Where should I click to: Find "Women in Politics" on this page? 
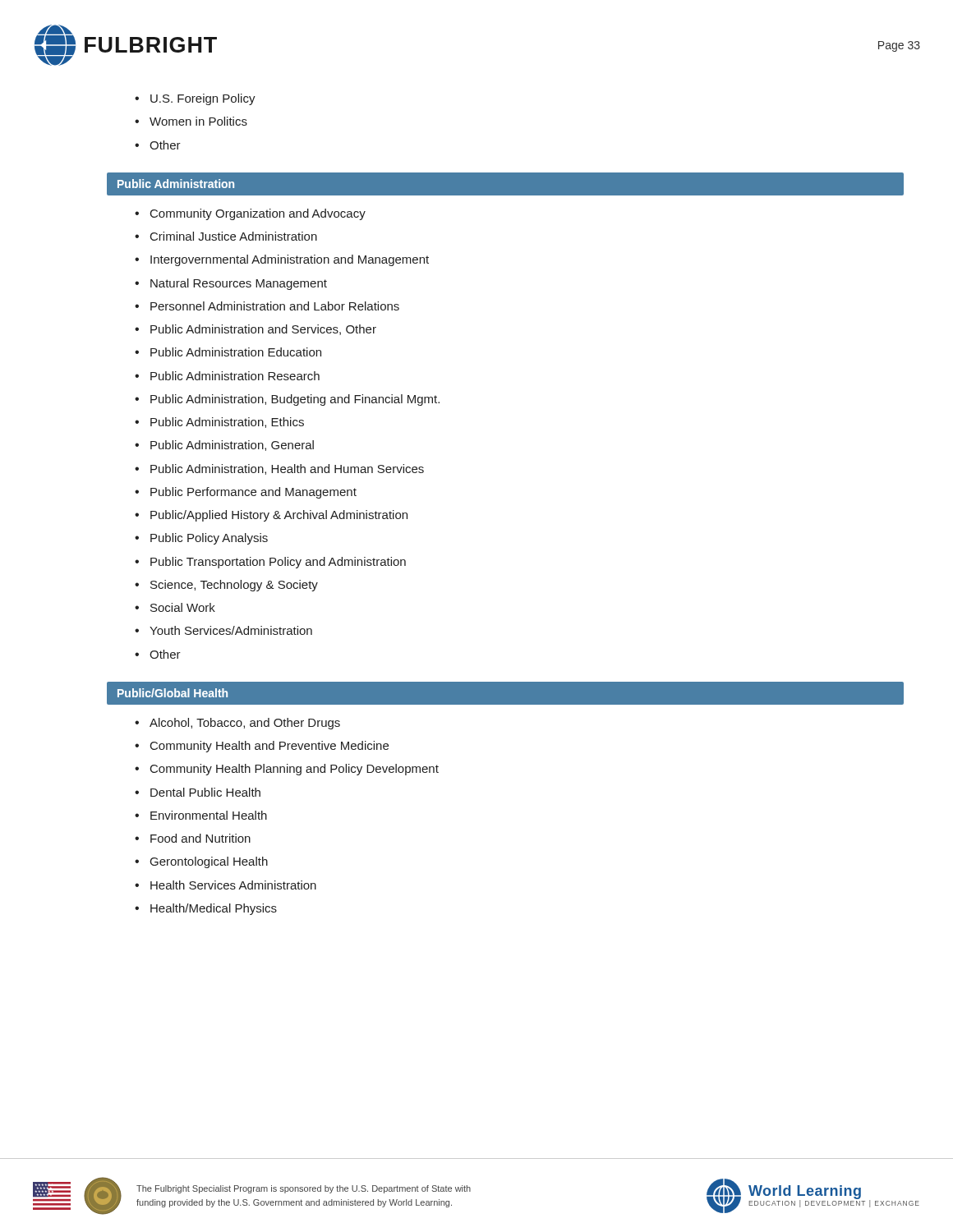191,121
